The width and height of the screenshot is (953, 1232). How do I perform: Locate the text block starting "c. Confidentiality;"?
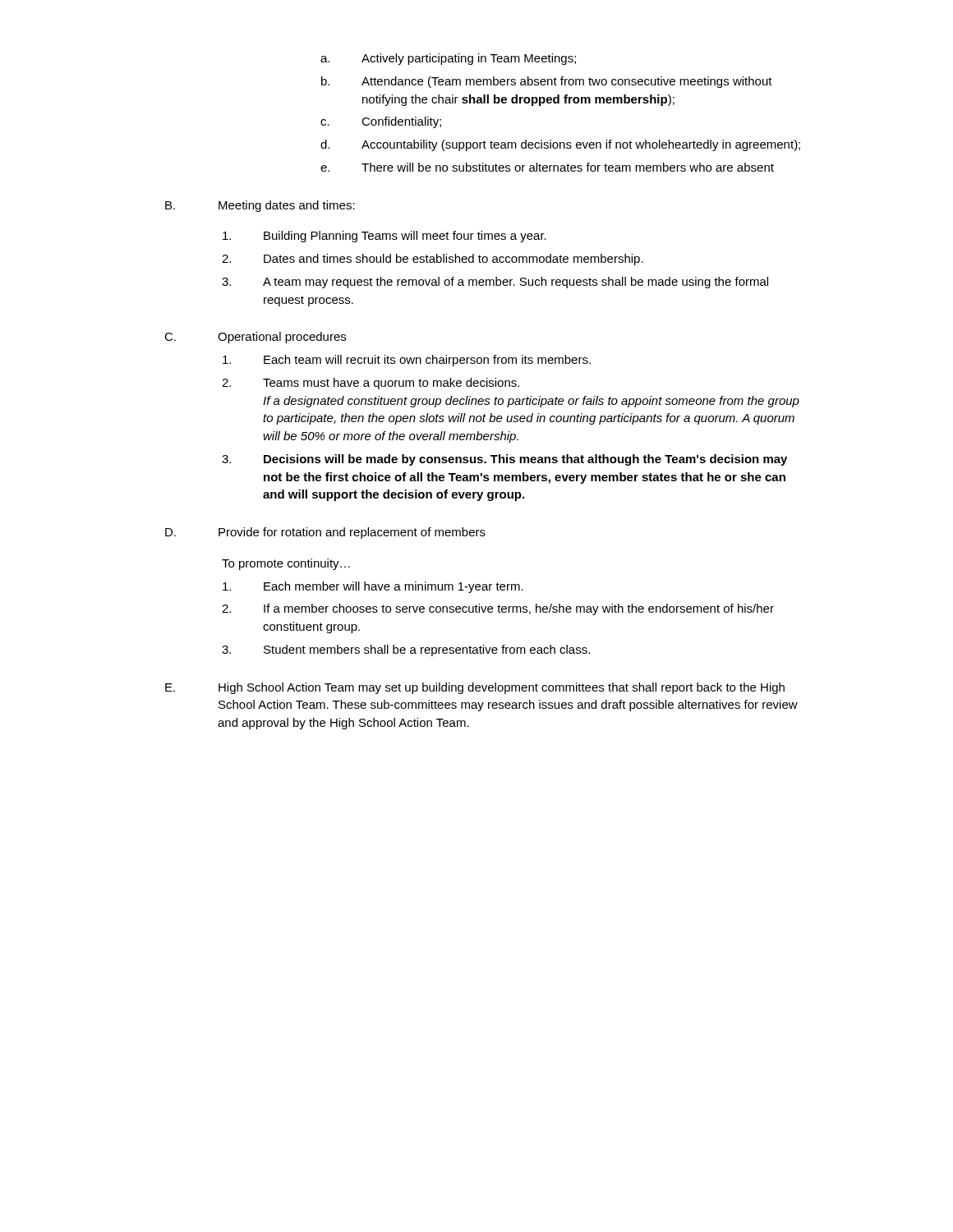pyautogui.click(x=381, y=122)
